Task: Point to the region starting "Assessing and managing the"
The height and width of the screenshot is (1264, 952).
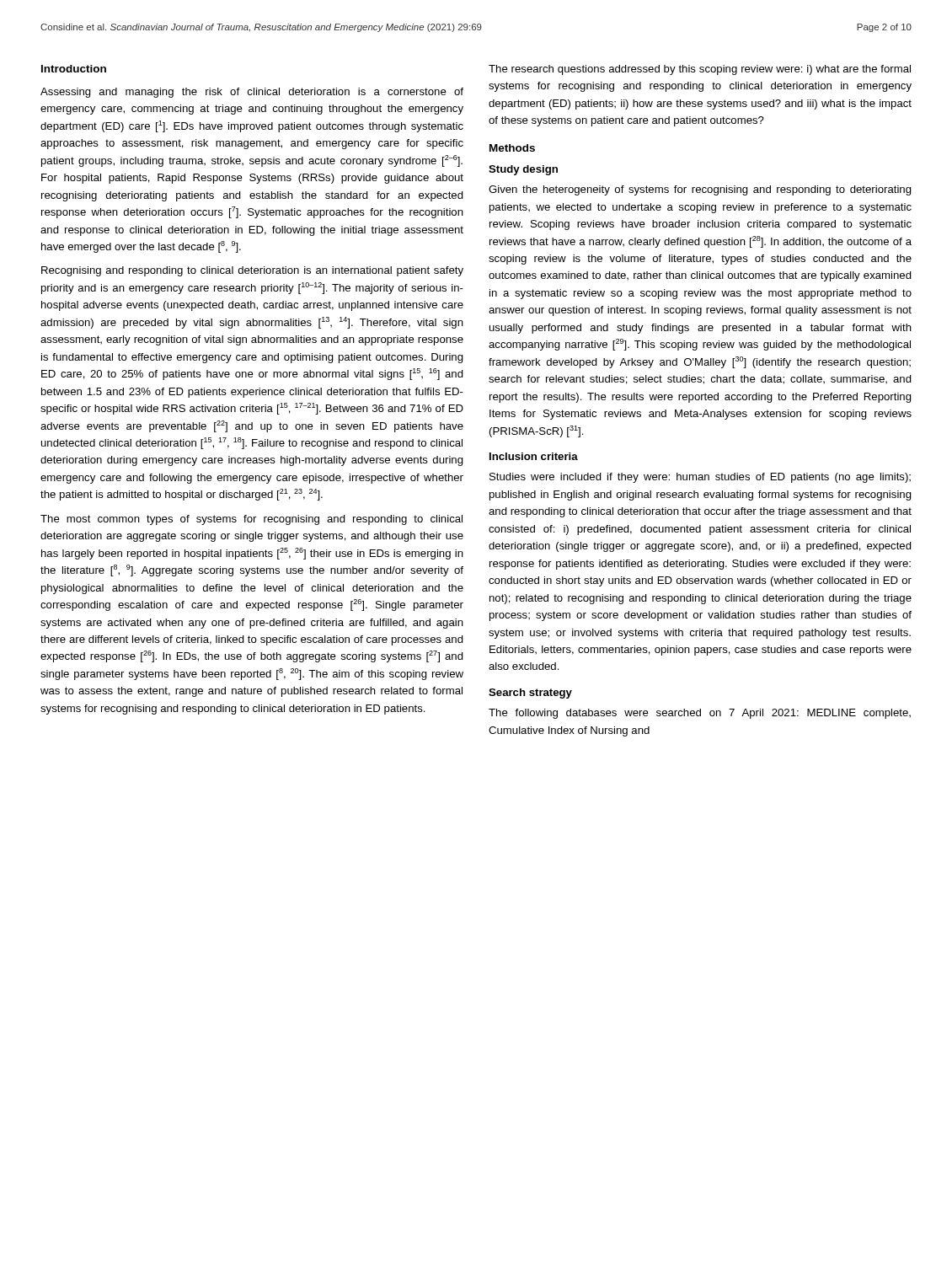Action: tap(252, 400)
